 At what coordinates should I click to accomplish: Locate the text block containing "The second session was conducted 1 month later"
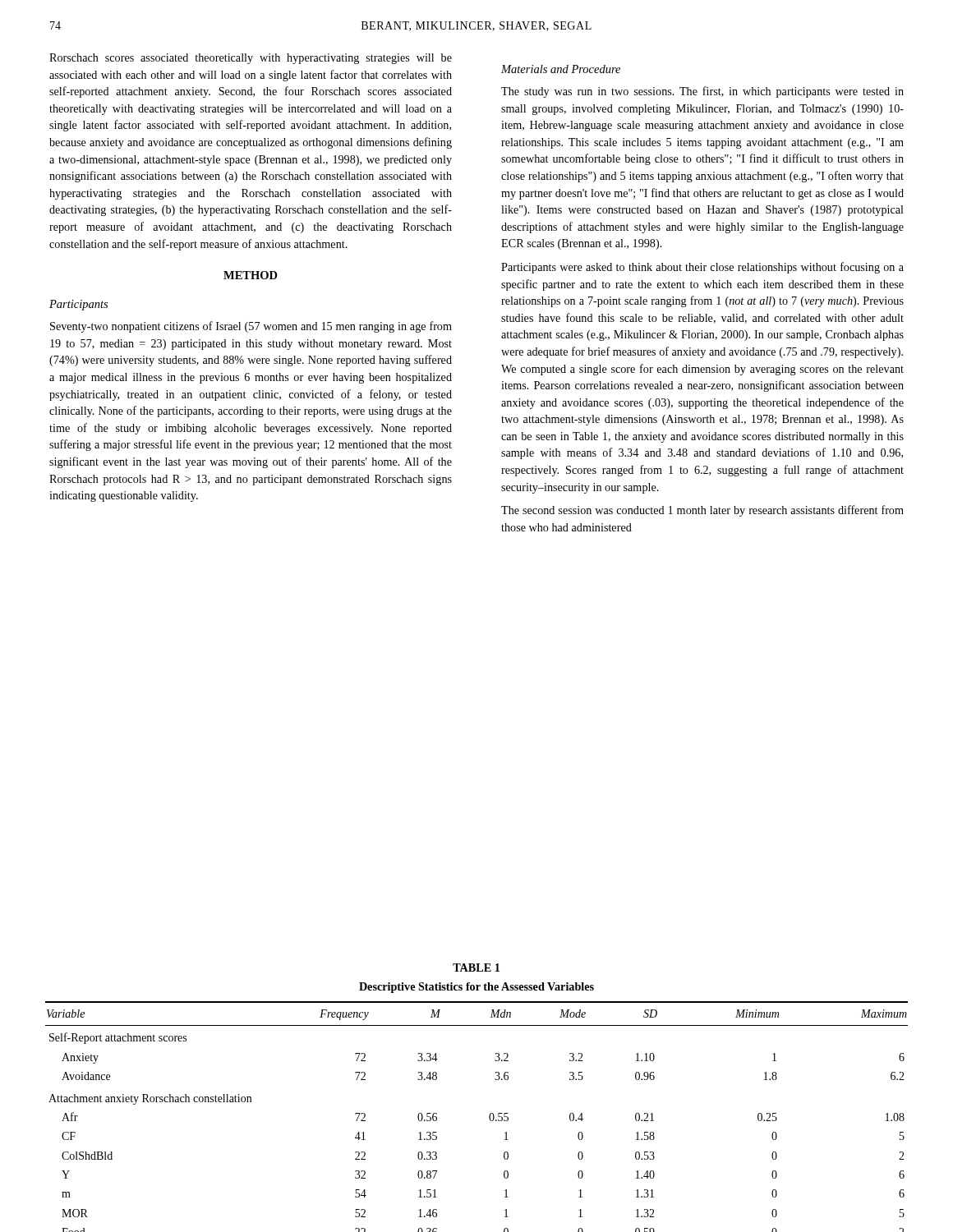click(702, 519)
